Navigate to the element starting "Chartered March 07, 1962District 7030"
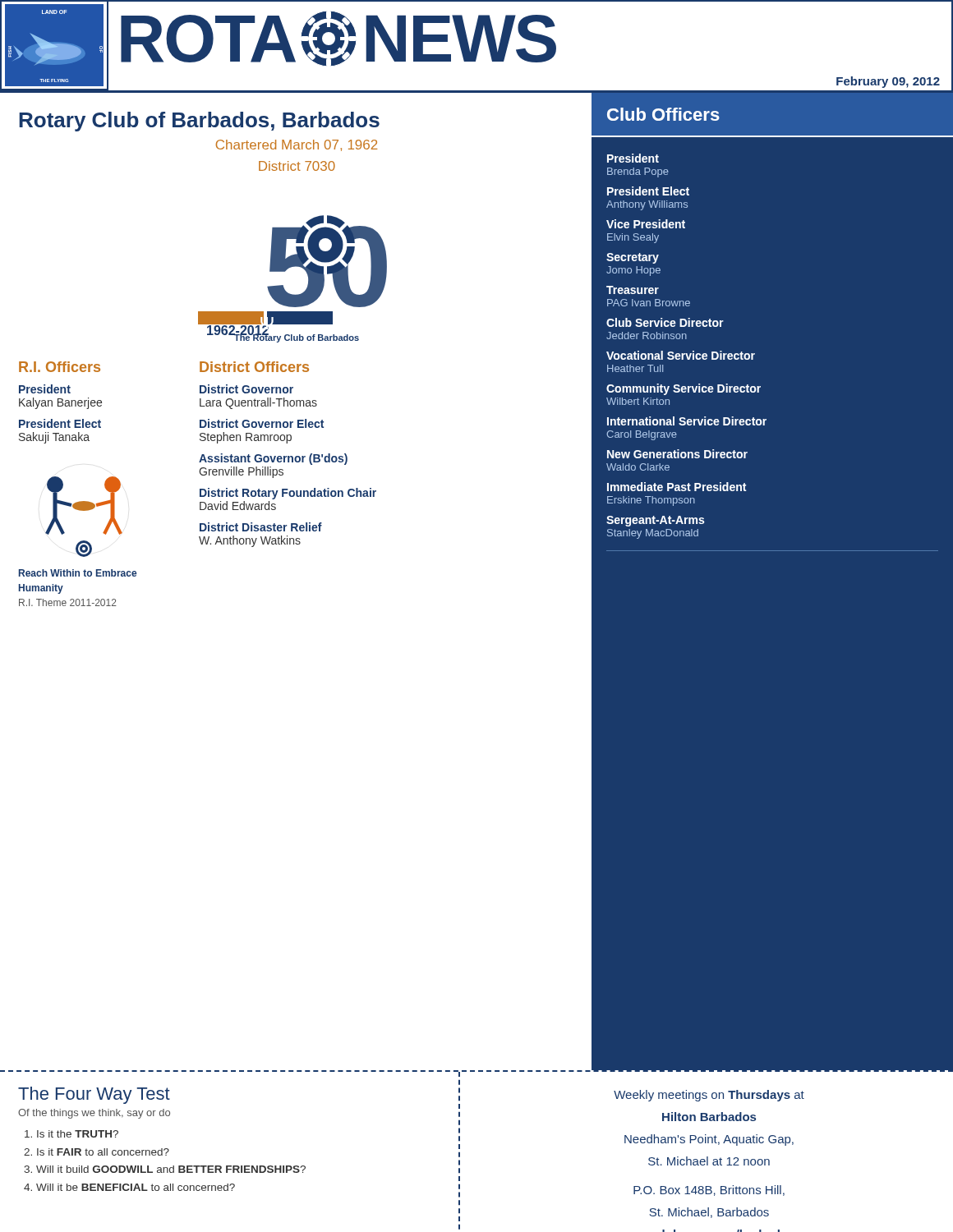This screenshot has height=1232, width=953. tap(297, 155)
